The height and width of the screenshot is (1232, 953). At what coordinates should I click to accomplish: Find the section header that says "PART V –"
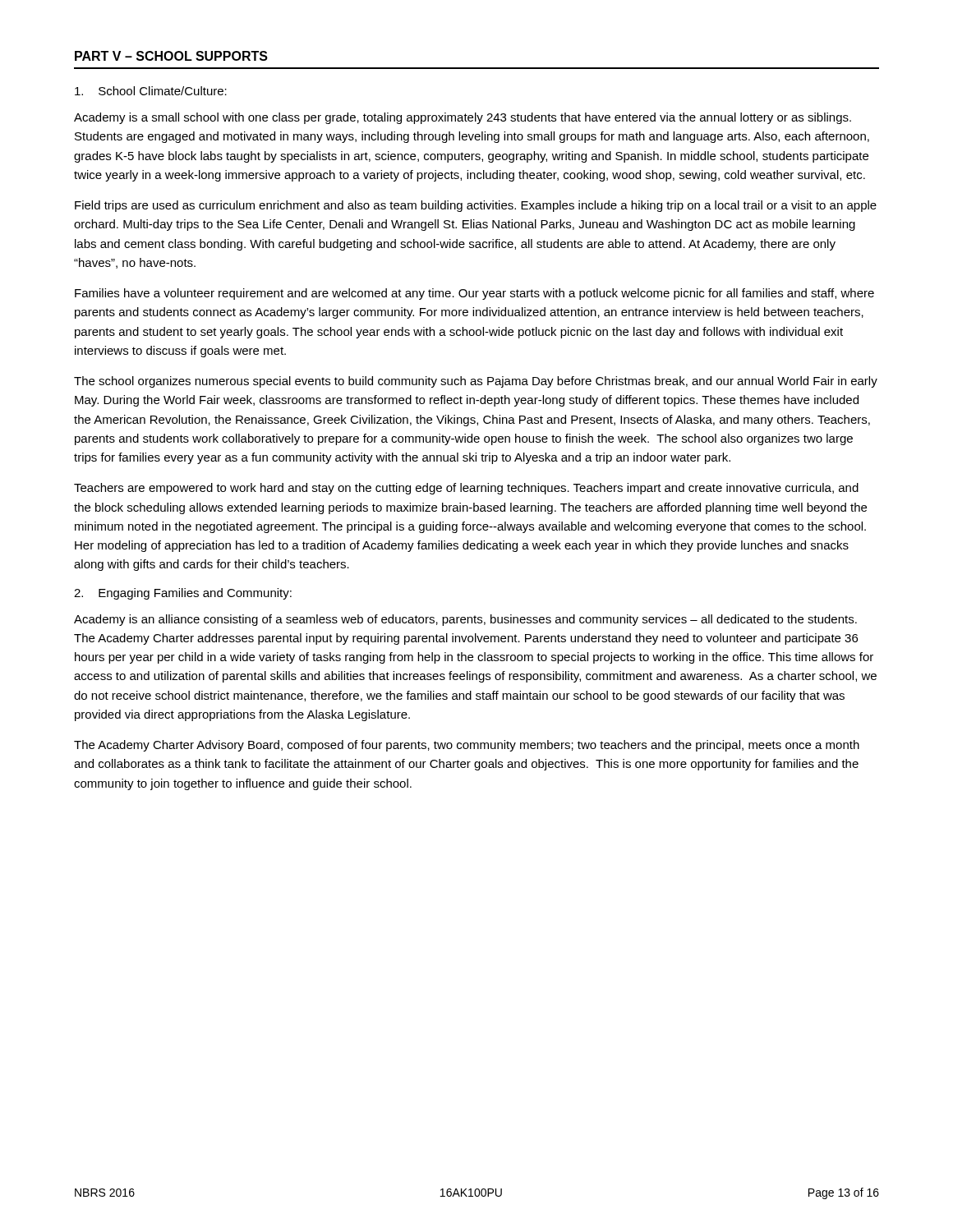point(171,56)
